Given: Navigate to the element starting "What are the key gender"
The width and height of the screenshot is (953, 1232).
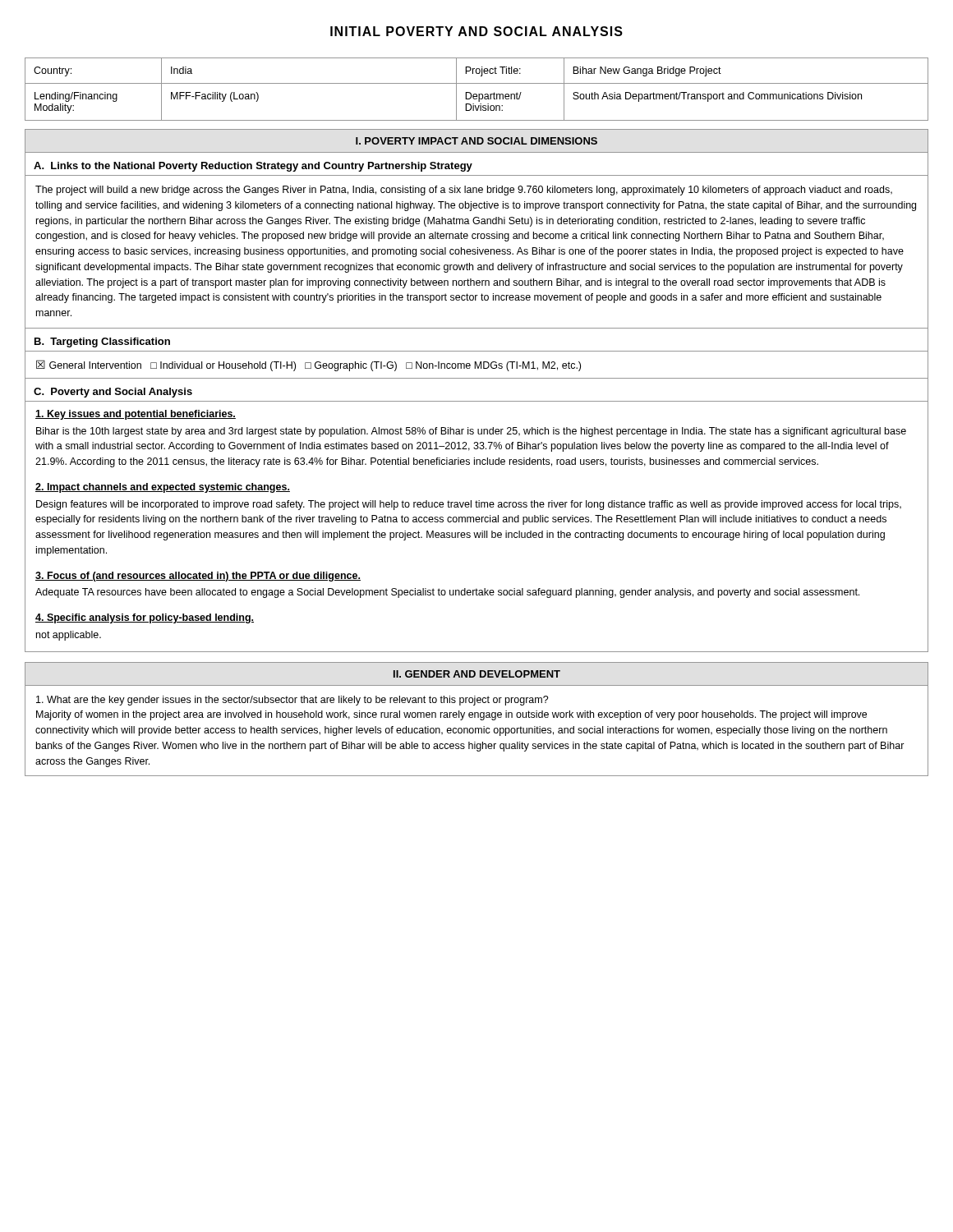Looking at the screenshot, I should [470, 730].
